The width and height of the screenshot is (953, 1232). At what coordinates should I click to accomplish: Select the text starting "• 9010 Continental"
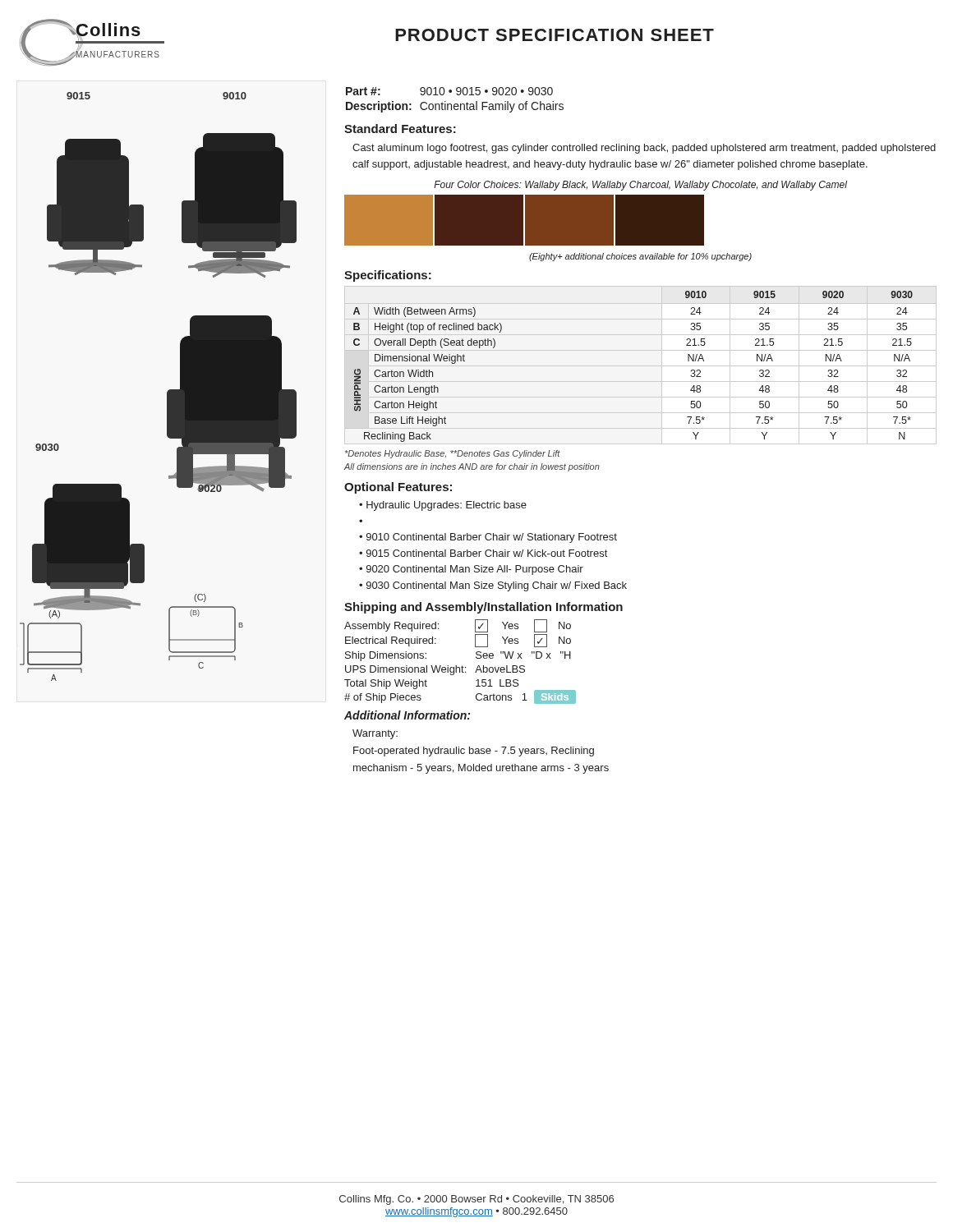tap(488, 537)
